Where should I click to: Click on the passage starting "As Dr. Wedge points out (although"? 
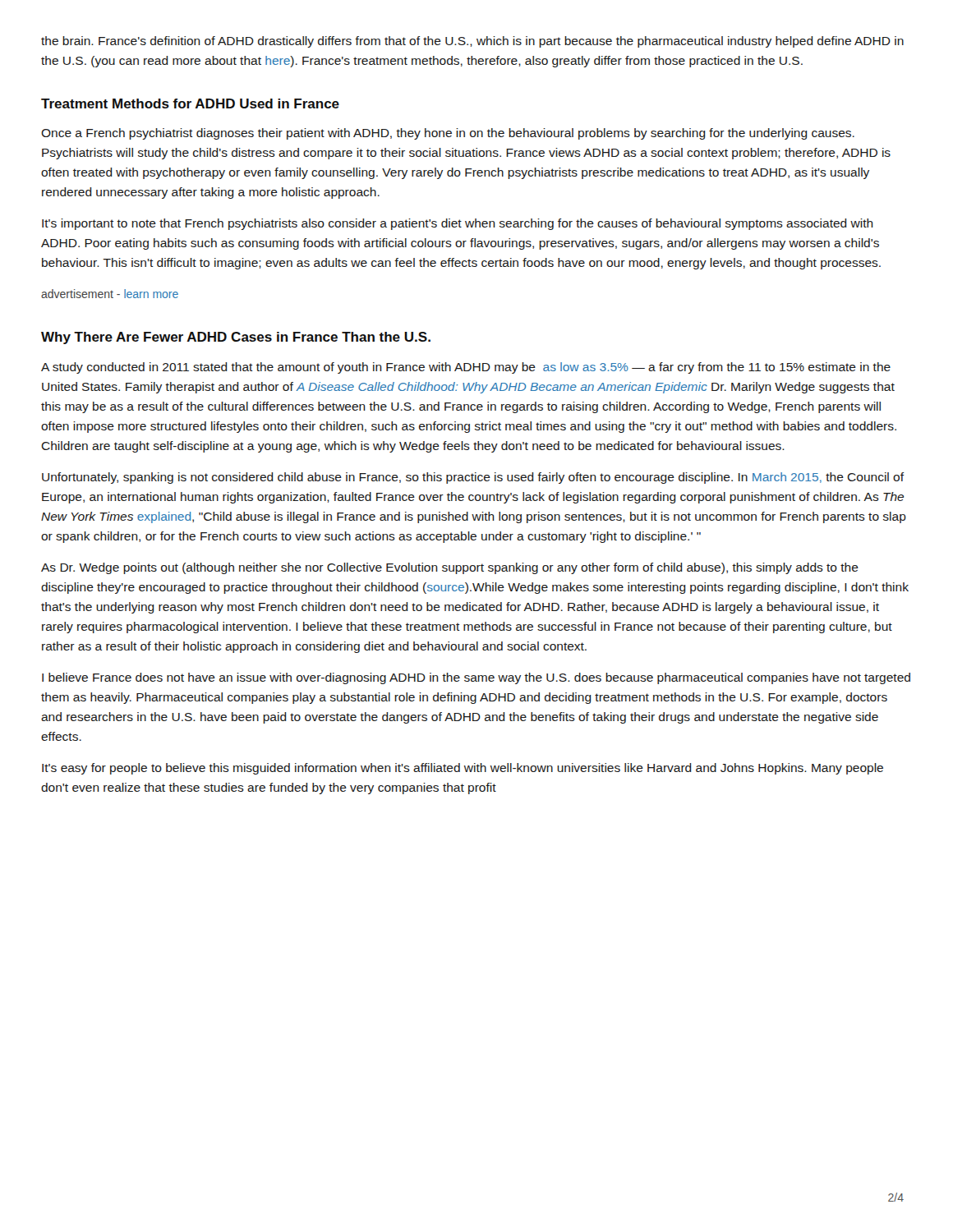[x=475, y=606]
